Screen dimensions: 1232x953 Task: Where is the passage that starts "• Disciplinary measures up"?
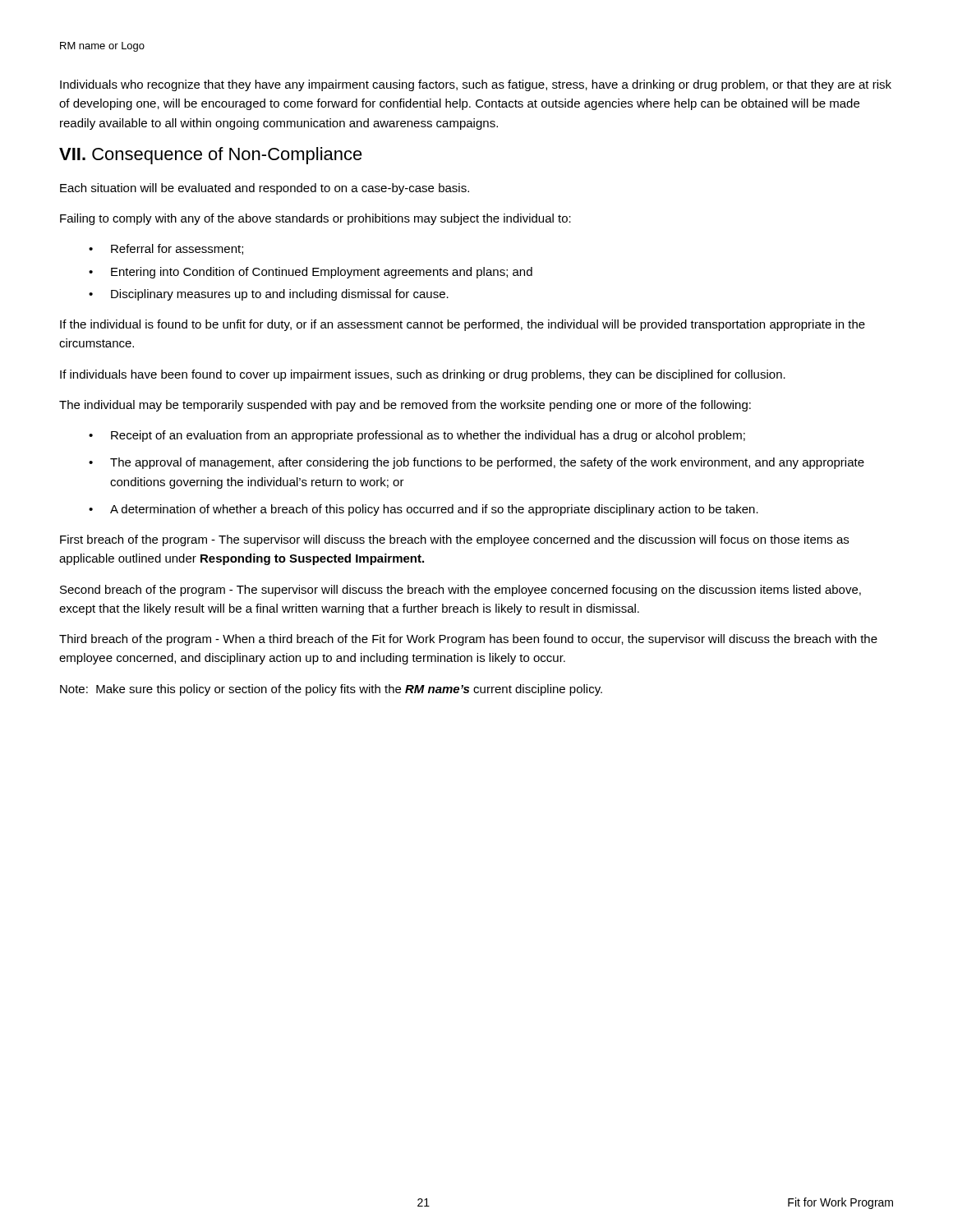point(269,294)
